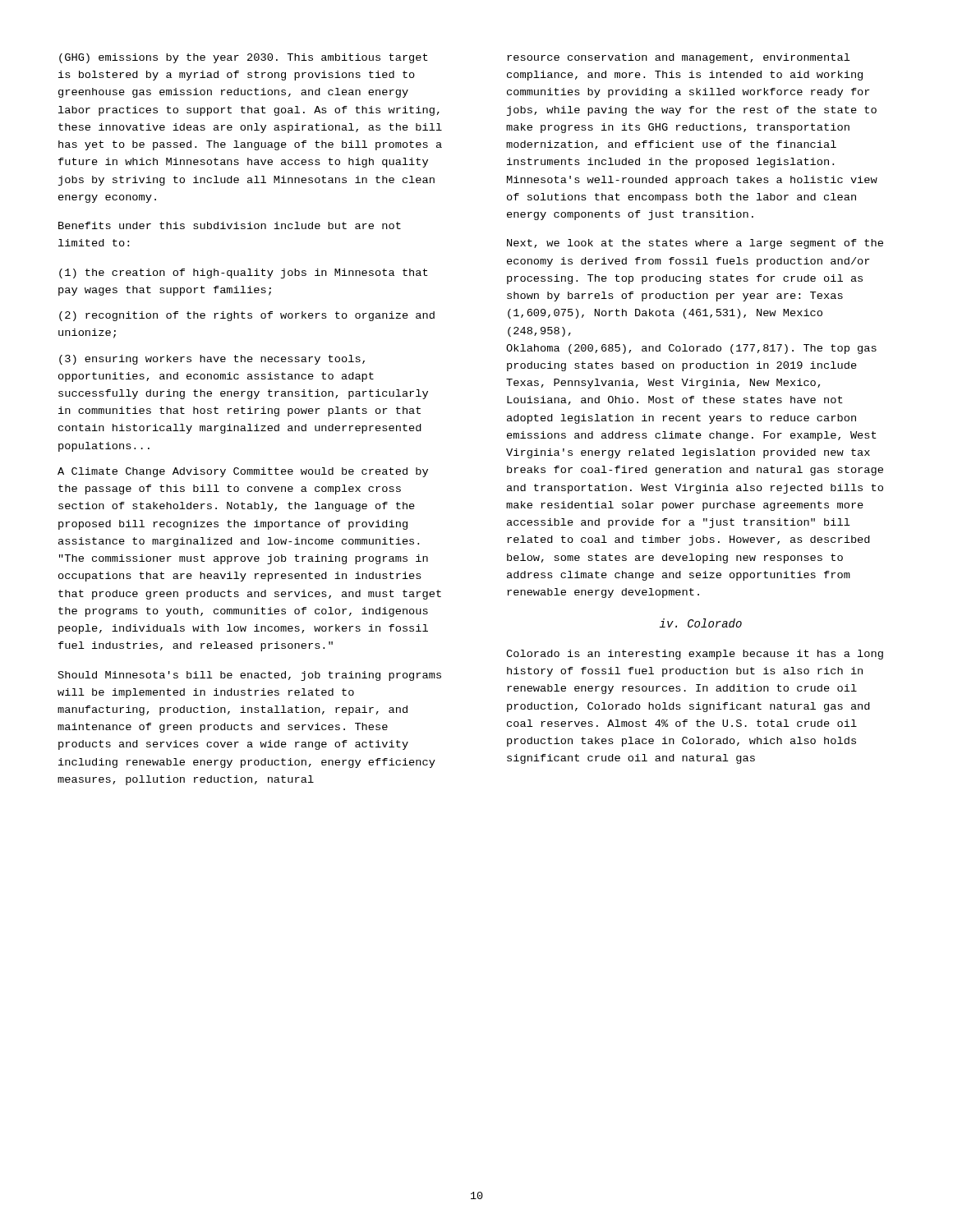The height and width of the screenshot is (1232, 953).
Task: Find the block on this page that starts "resource conservation and"
Action: [x=692, y=136]
